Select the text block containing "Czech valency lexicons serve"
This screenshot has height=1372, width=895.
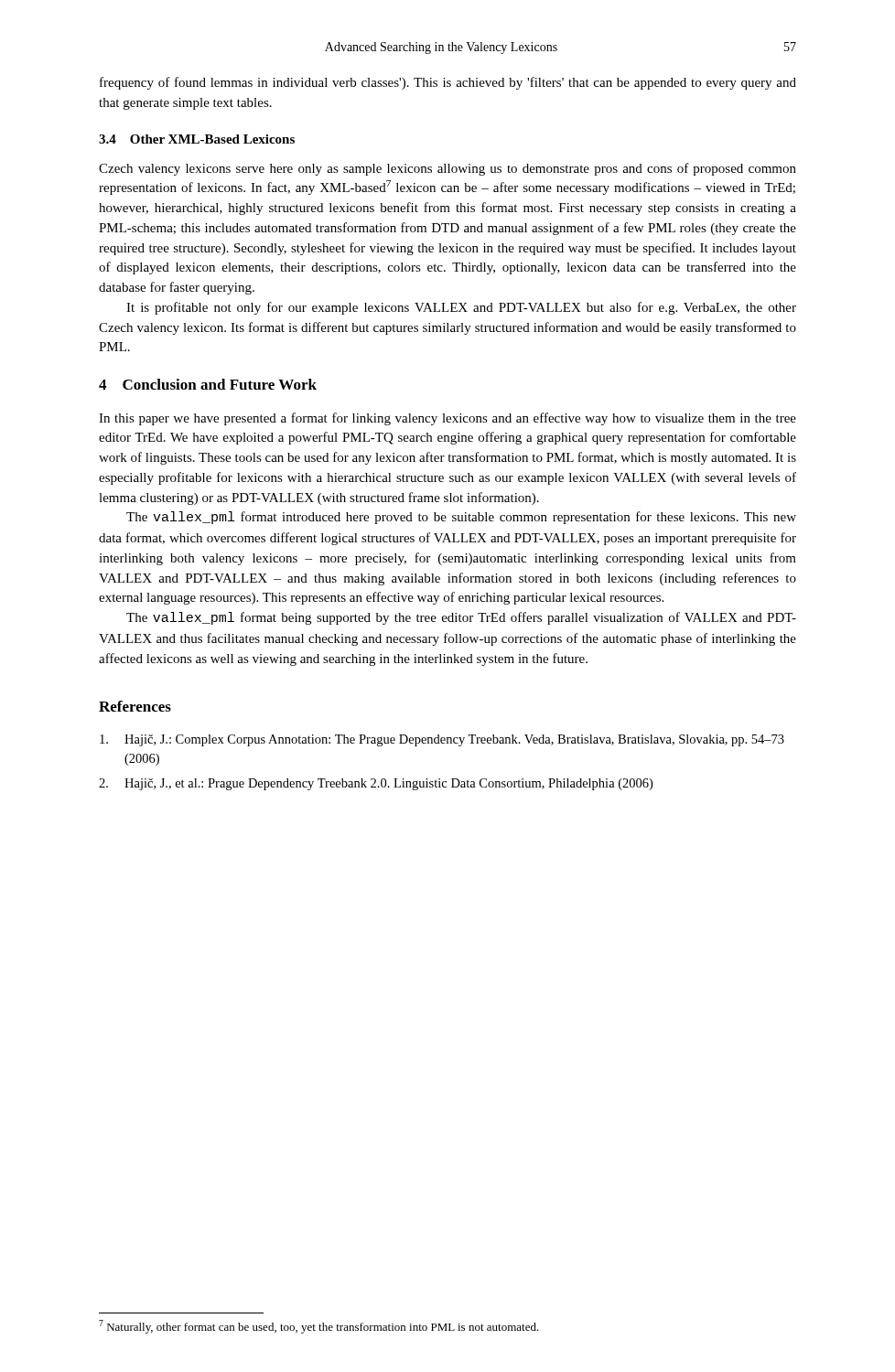[x=448, y=228]
